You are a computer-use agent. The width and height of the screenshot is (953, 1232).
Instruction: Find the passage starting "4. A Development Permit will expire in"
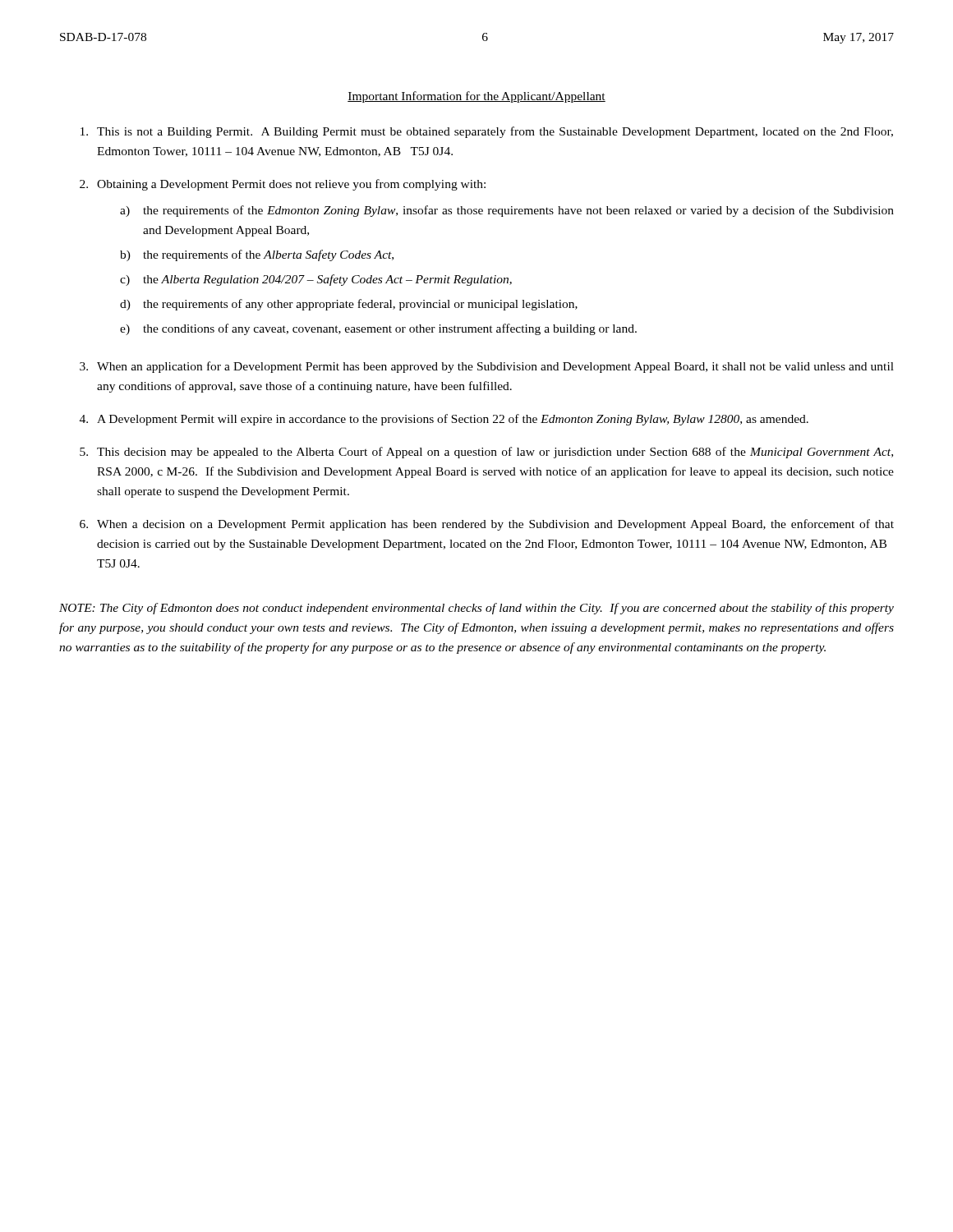476,419
